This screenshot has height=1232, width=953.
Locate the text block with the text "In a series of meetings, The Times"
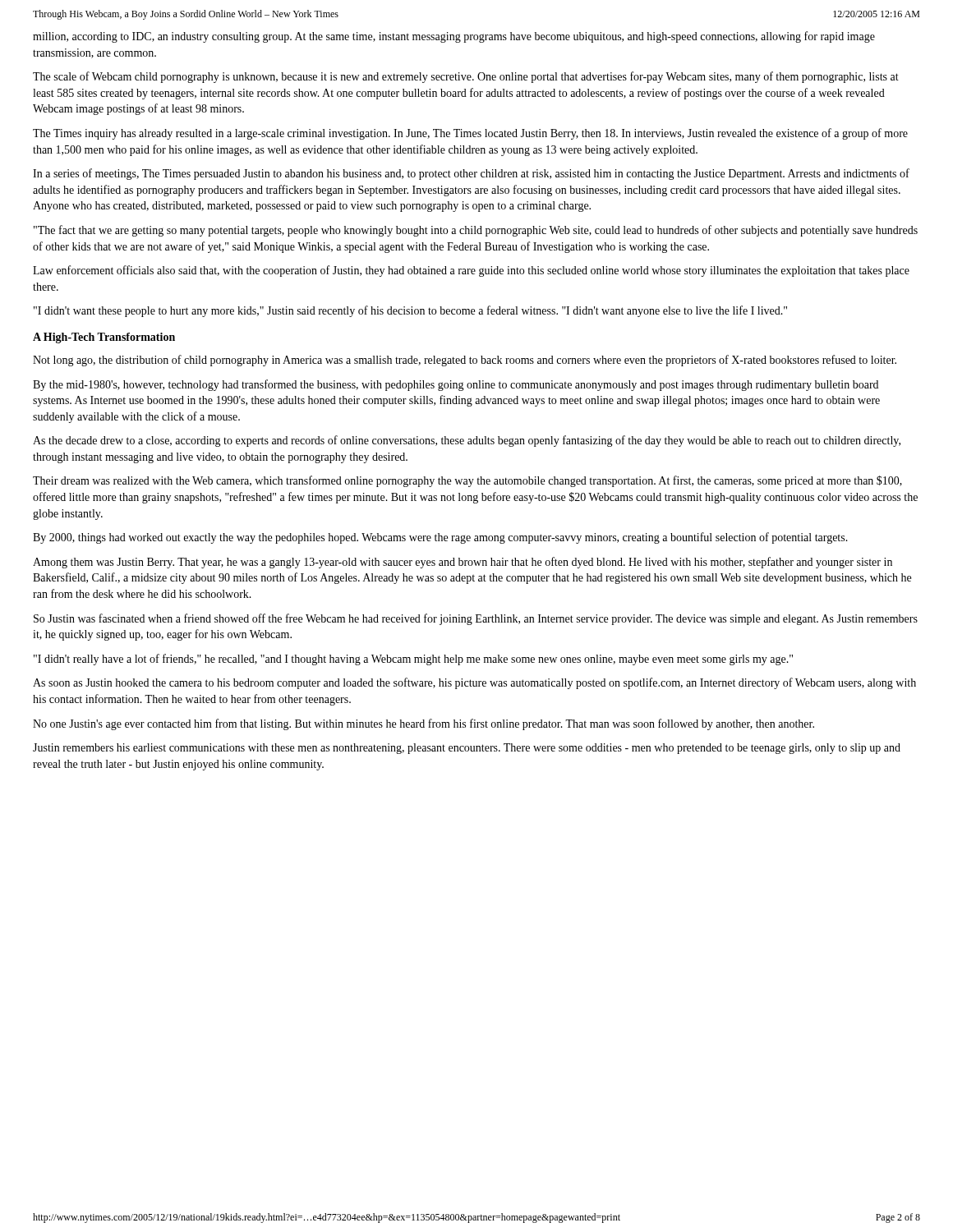click(x=471, y=190)
